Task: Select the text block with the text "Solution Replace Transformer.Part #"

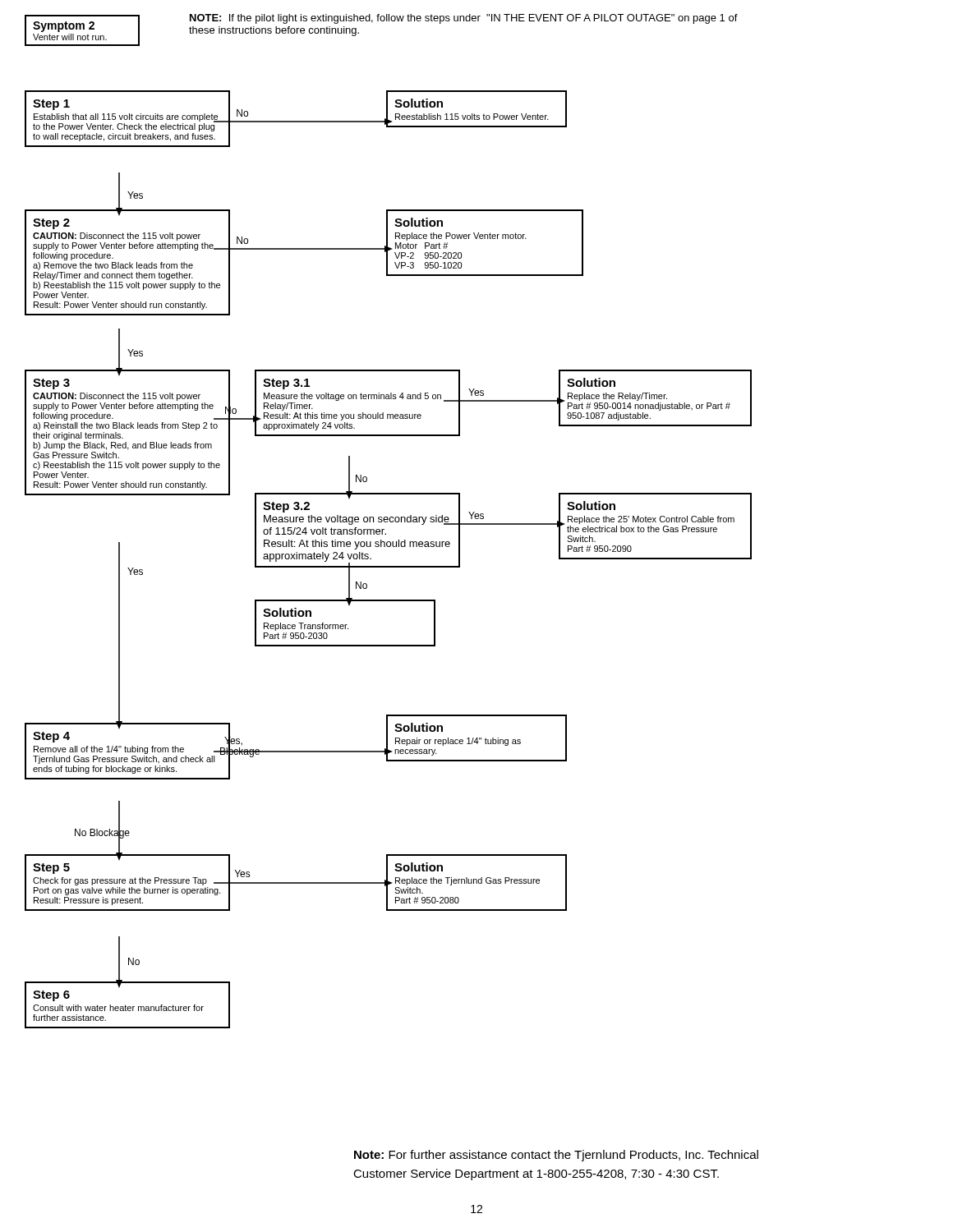Action: 345,623
